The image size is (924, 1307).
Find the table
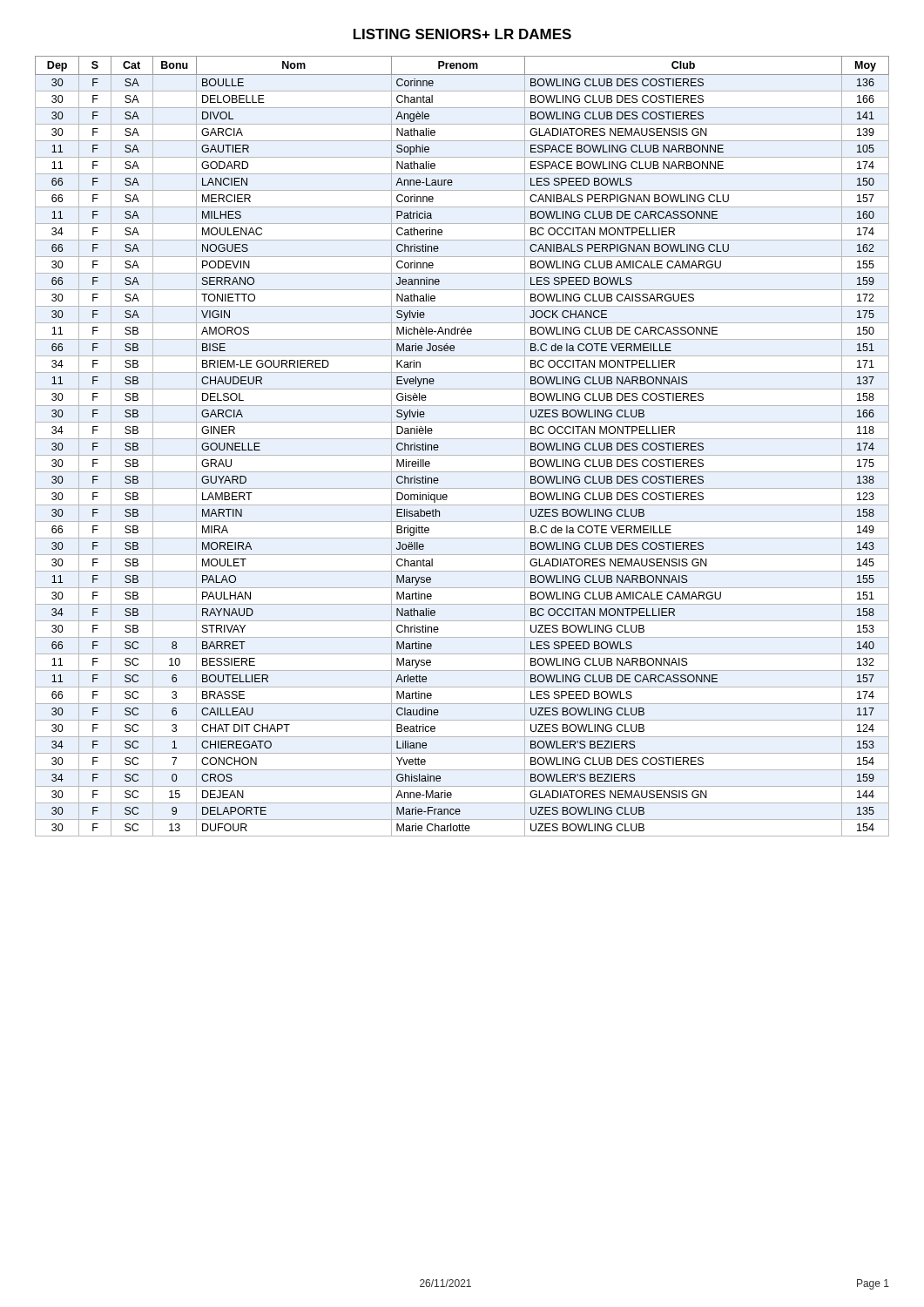pos(462,446)
